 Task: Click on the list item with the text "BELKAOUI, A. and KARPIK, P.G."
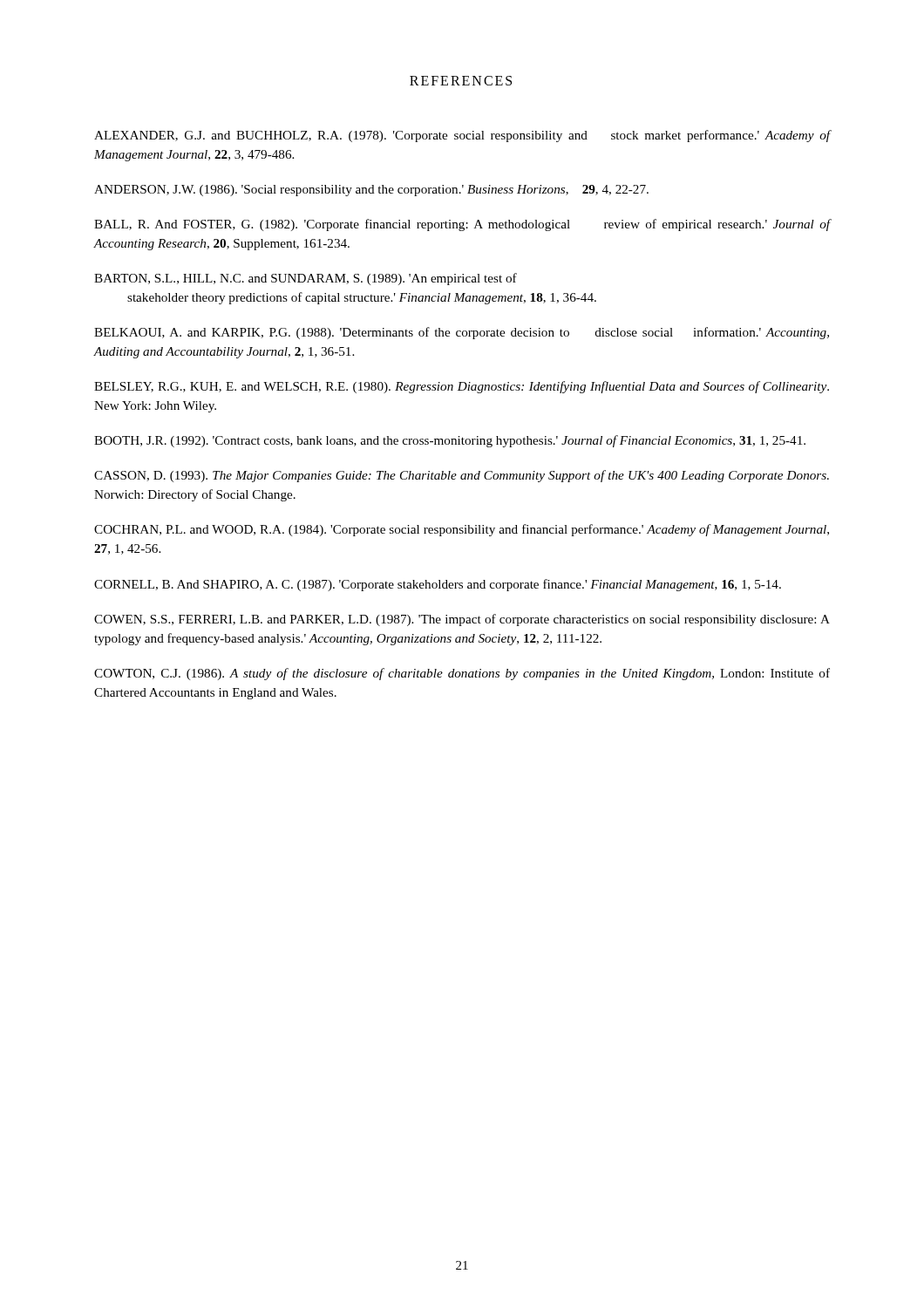(462, 342)
